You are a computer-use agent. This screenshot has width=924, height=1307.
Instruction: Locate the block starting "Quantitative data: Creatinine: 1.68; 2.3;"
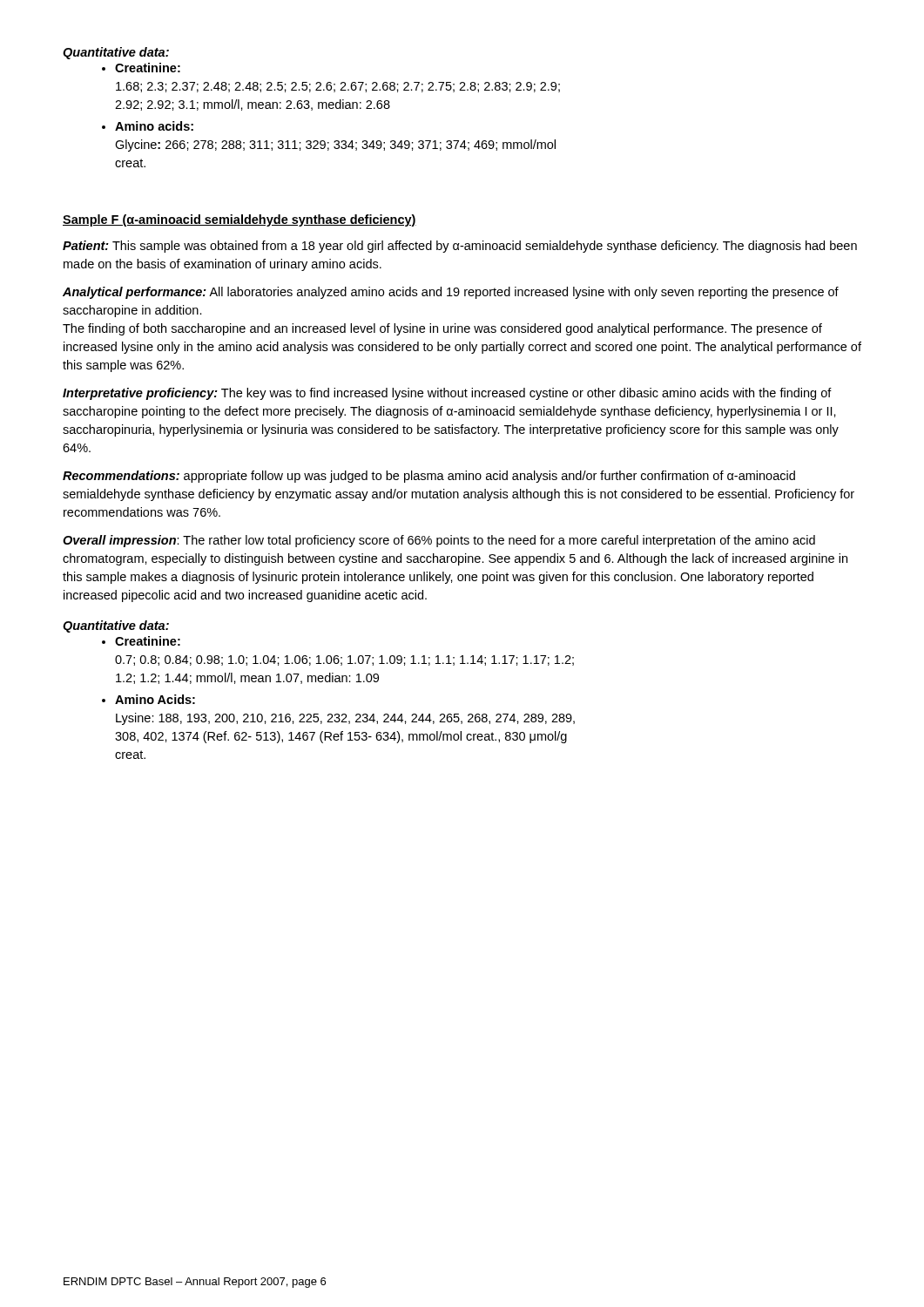click(116, 53)
